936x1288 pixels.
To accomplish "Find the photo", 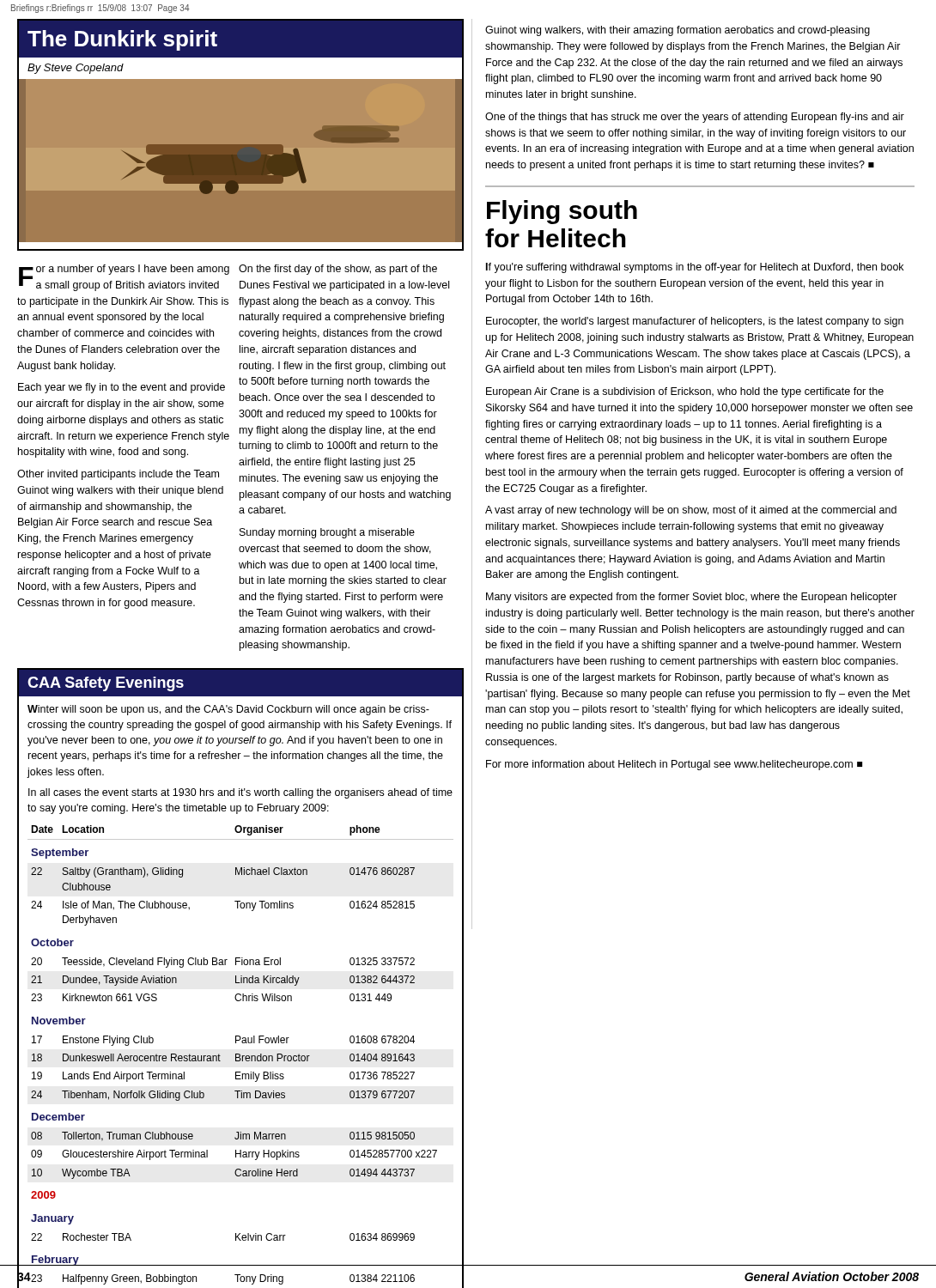I will coord(240,161).
